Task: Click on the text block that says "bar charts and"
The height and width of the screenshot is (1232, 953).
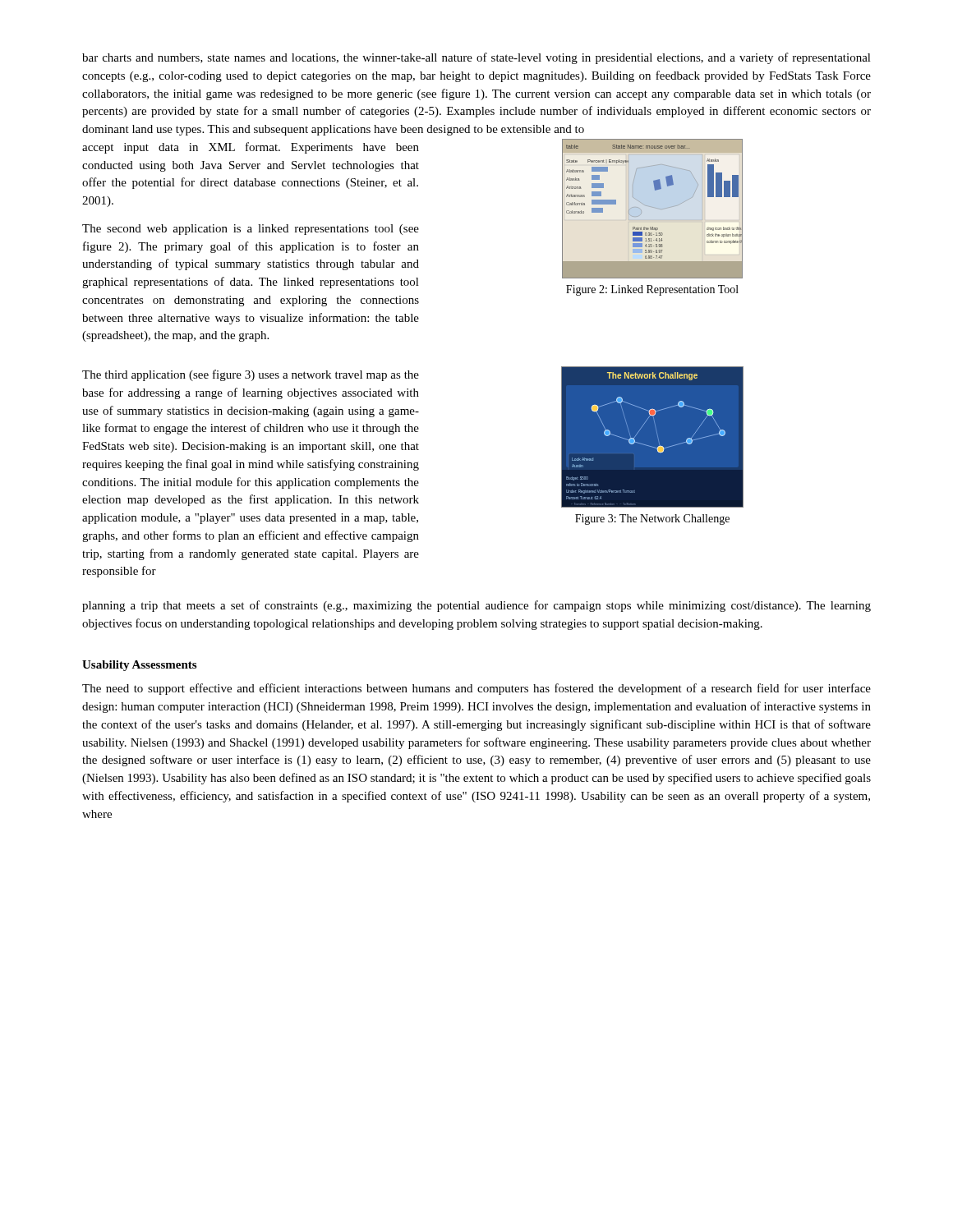Action: (x=476, y=94)
